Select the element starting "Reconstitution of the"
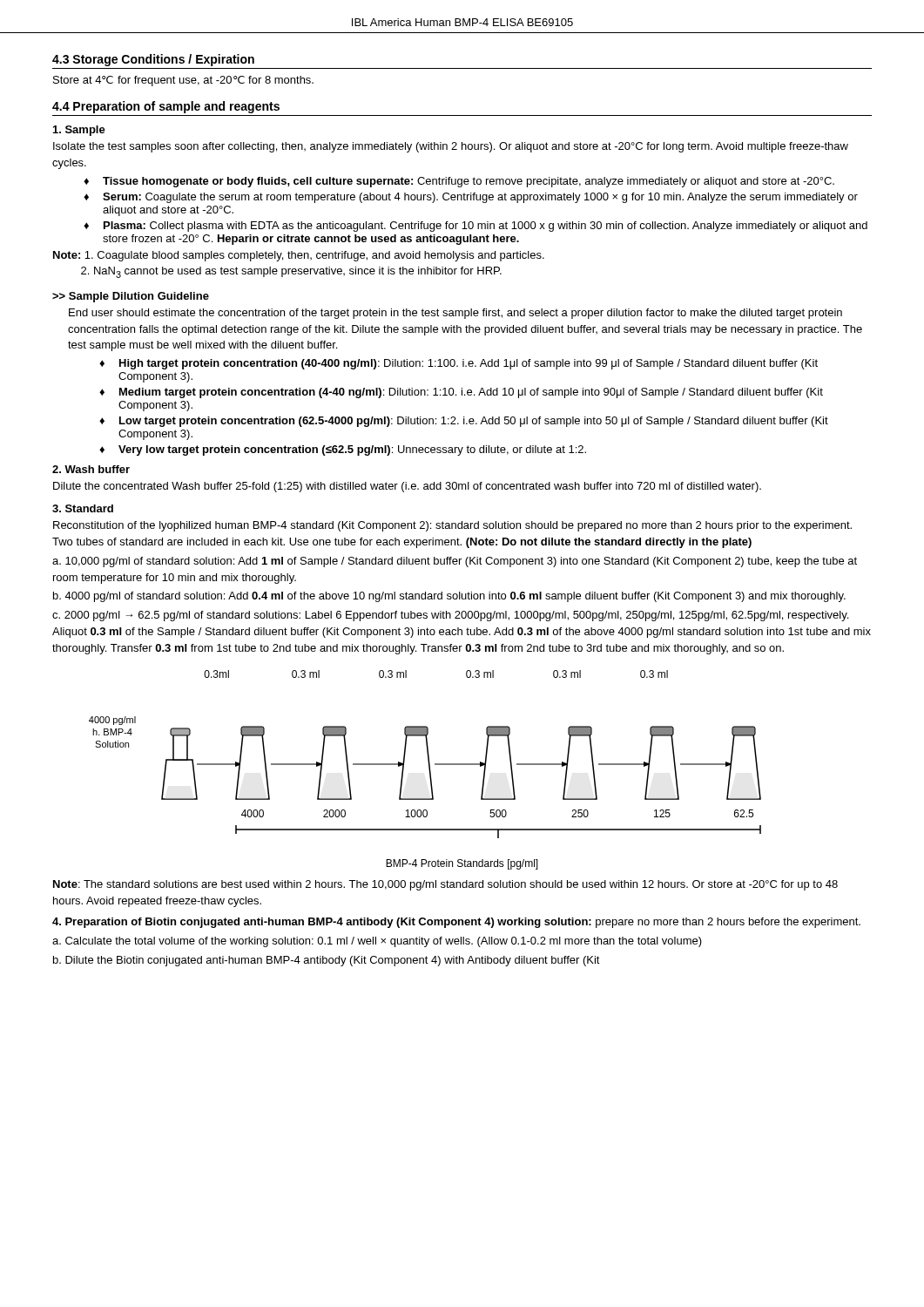The image size is (924, 1307). point(462,534)
